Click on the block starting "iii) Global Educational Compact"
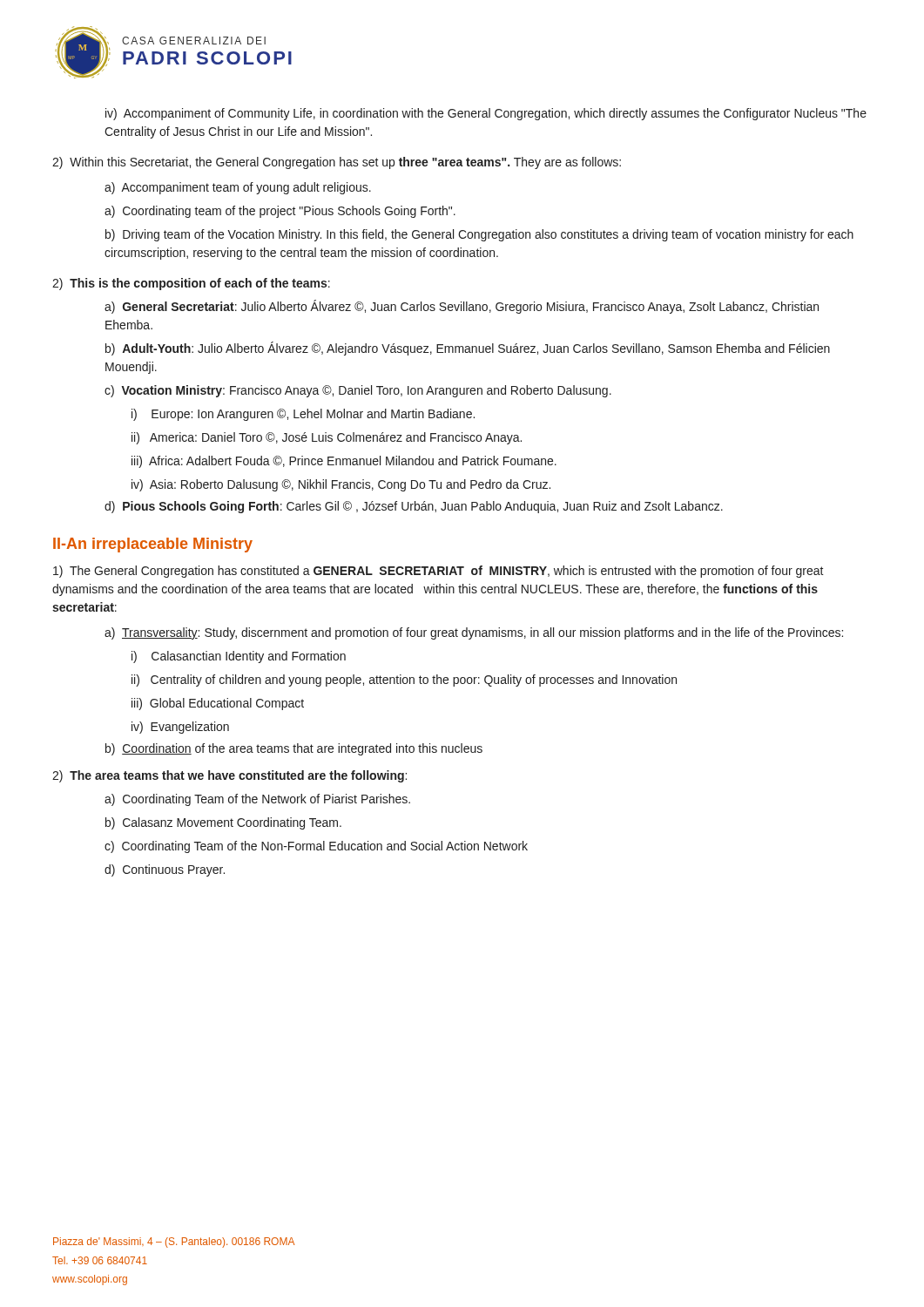924x1307 pixels. pos(217,703)
